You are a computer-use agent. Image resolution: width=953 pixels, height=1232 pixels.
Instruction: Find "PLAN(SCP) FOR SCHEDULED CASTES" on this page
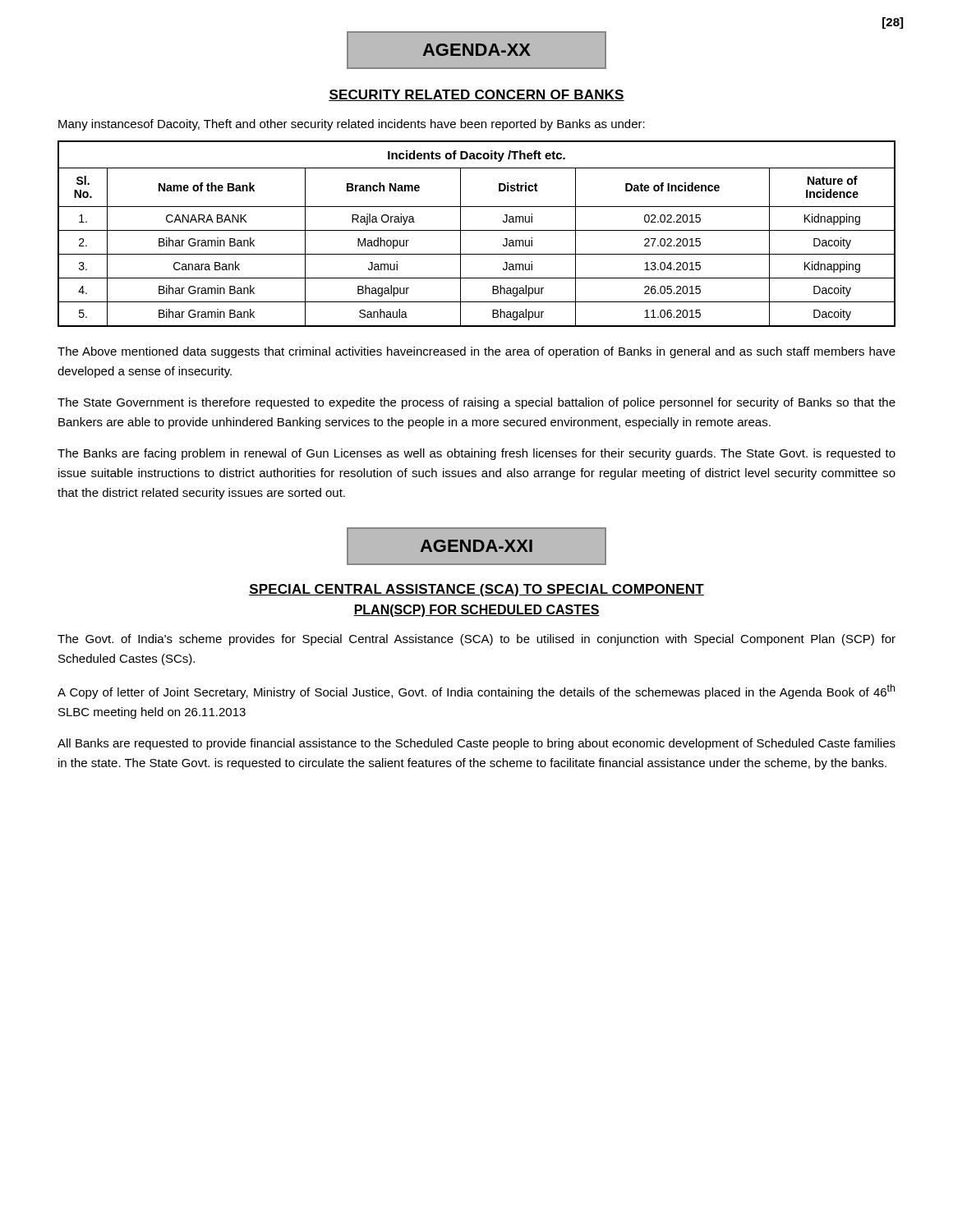(x=476, y=609)
